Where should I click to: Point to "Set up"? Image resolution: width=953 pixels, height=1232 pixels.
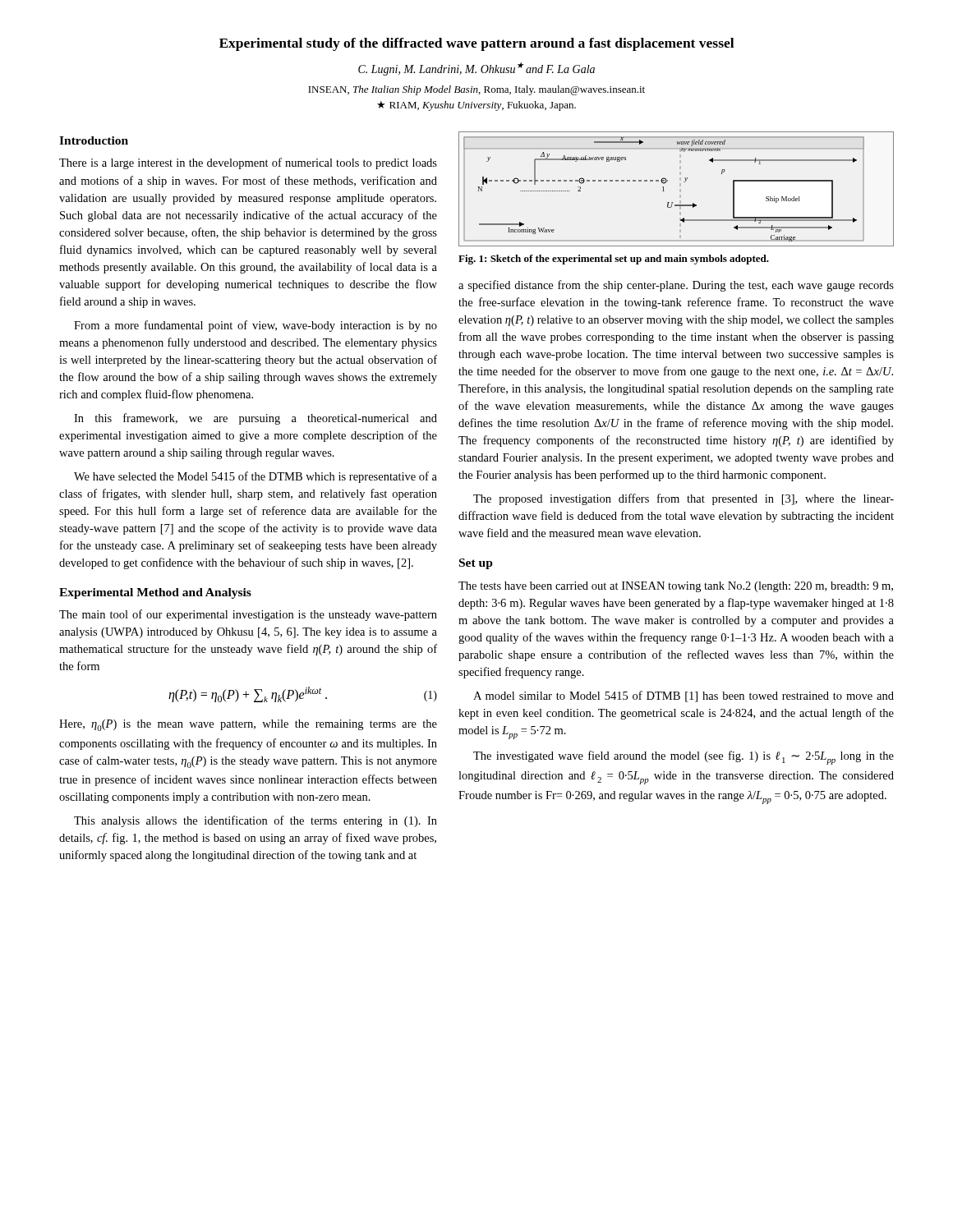[476, 562]
